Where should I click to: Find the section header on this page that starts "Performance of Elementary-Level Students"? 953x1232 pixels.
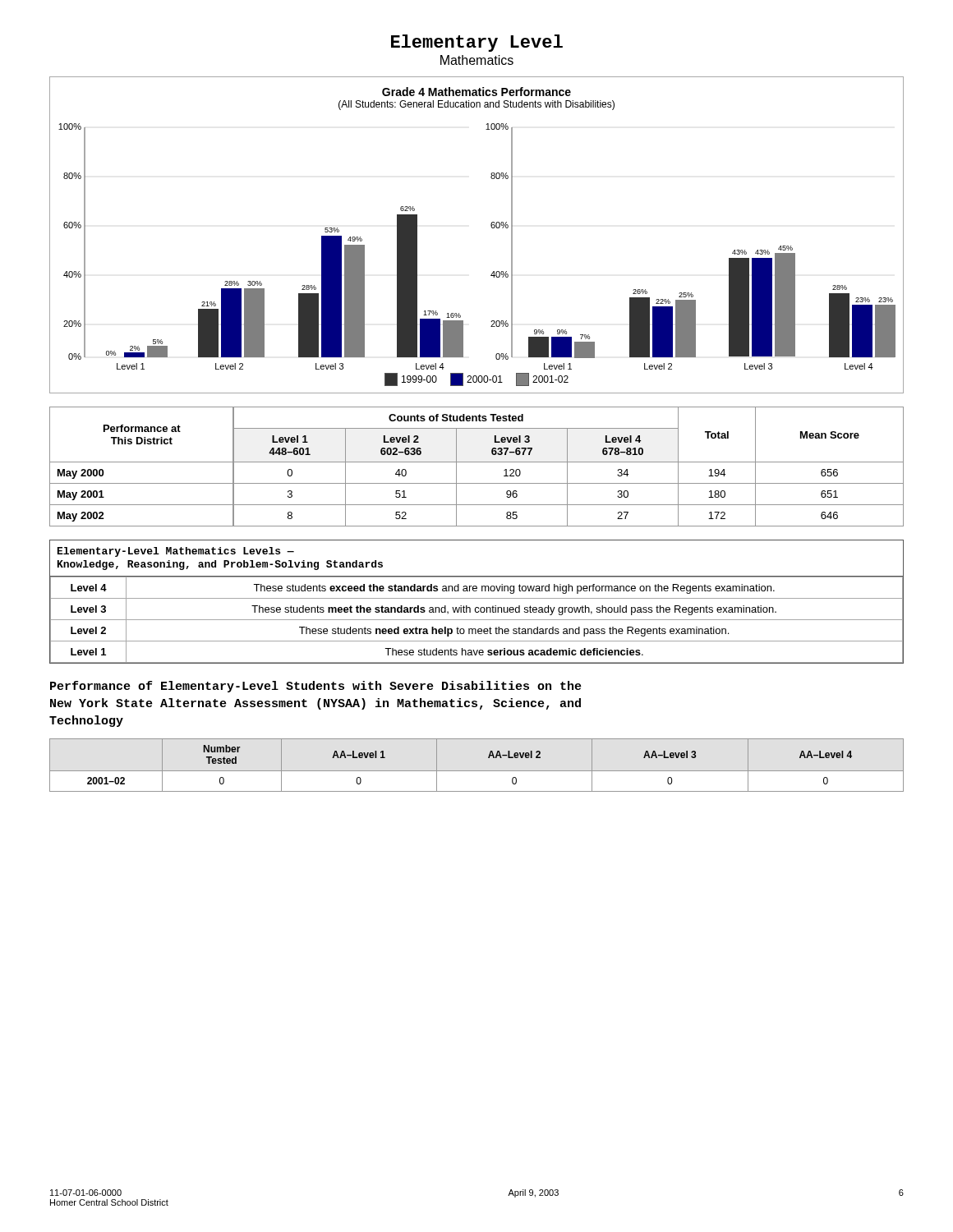click(315, 704)
